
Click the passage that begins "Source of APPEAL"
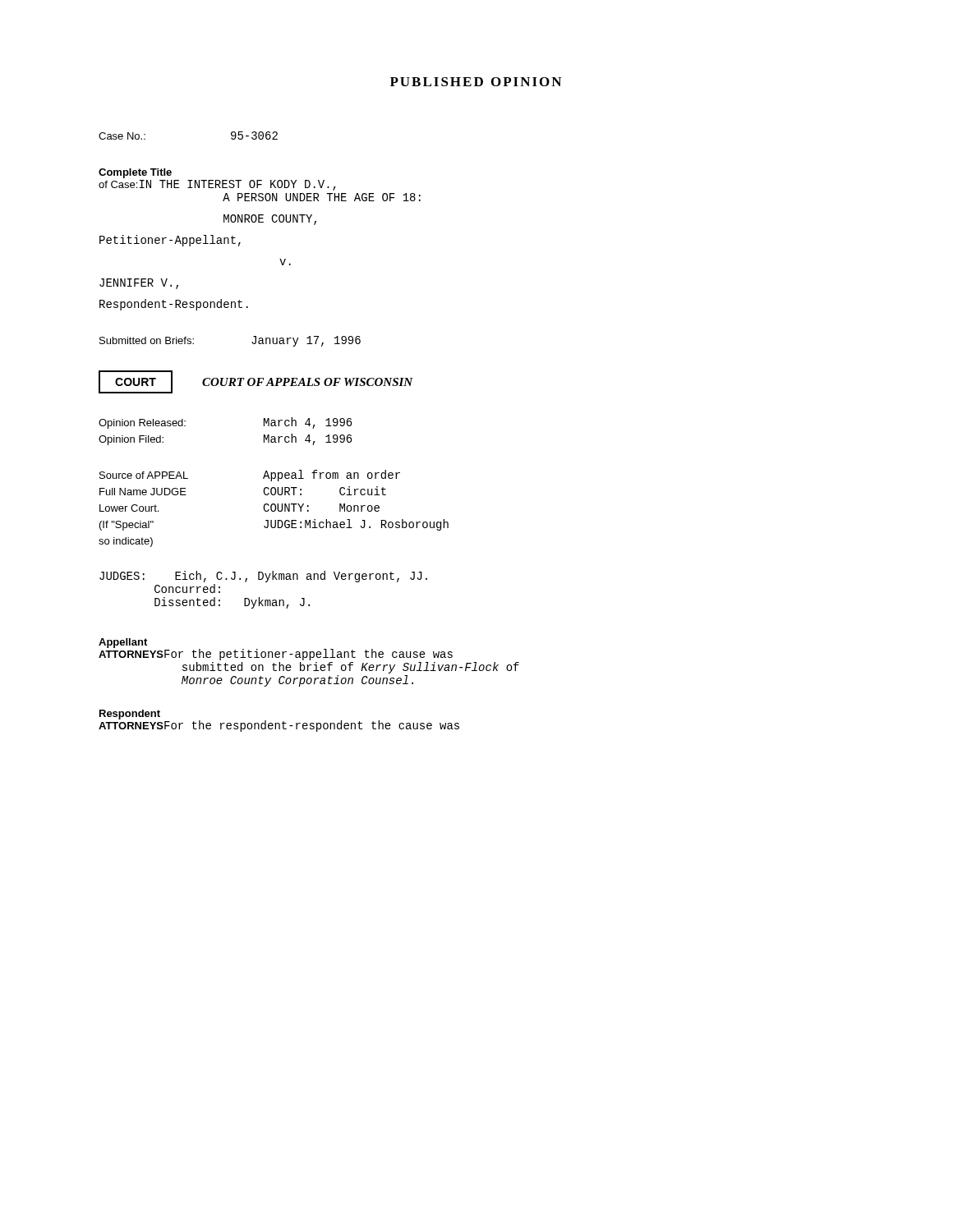click(x=274, y=508)
